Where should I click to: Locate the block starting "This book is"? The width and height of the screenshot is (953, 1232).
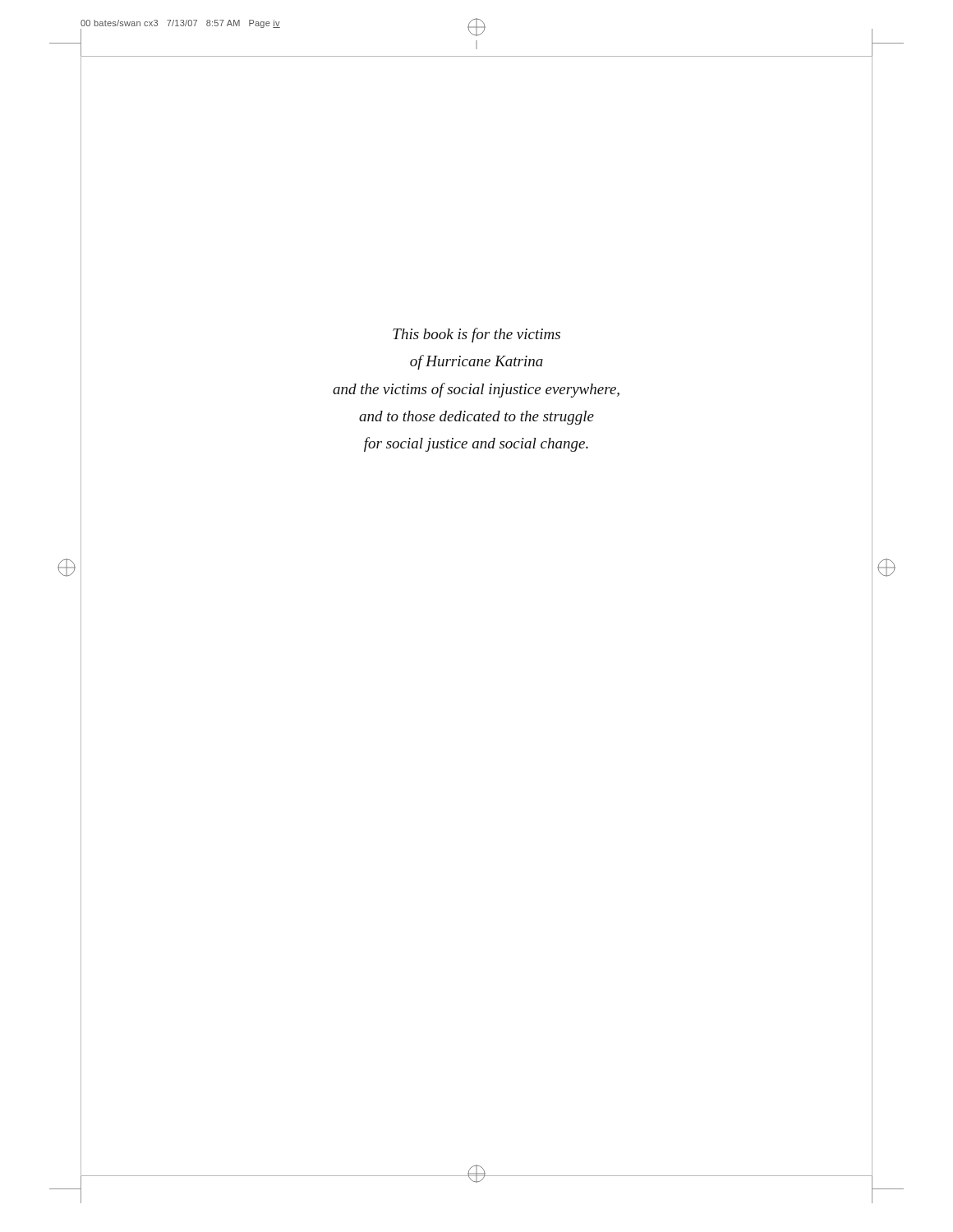[476, 389]
